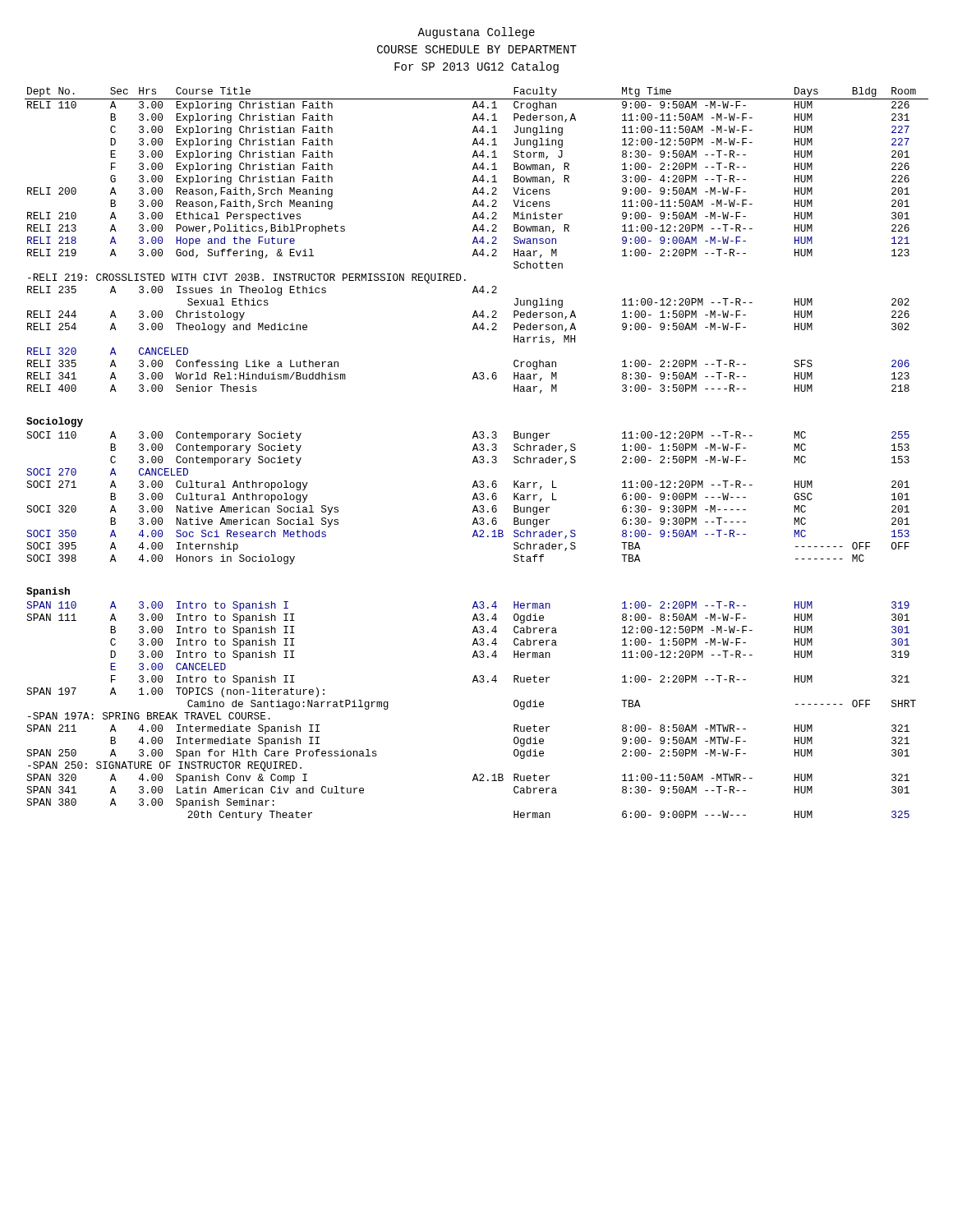
Task: Select the text block starting "Augustana College COURSE SCHEDULE"
Action: click(x=476, y=50)
